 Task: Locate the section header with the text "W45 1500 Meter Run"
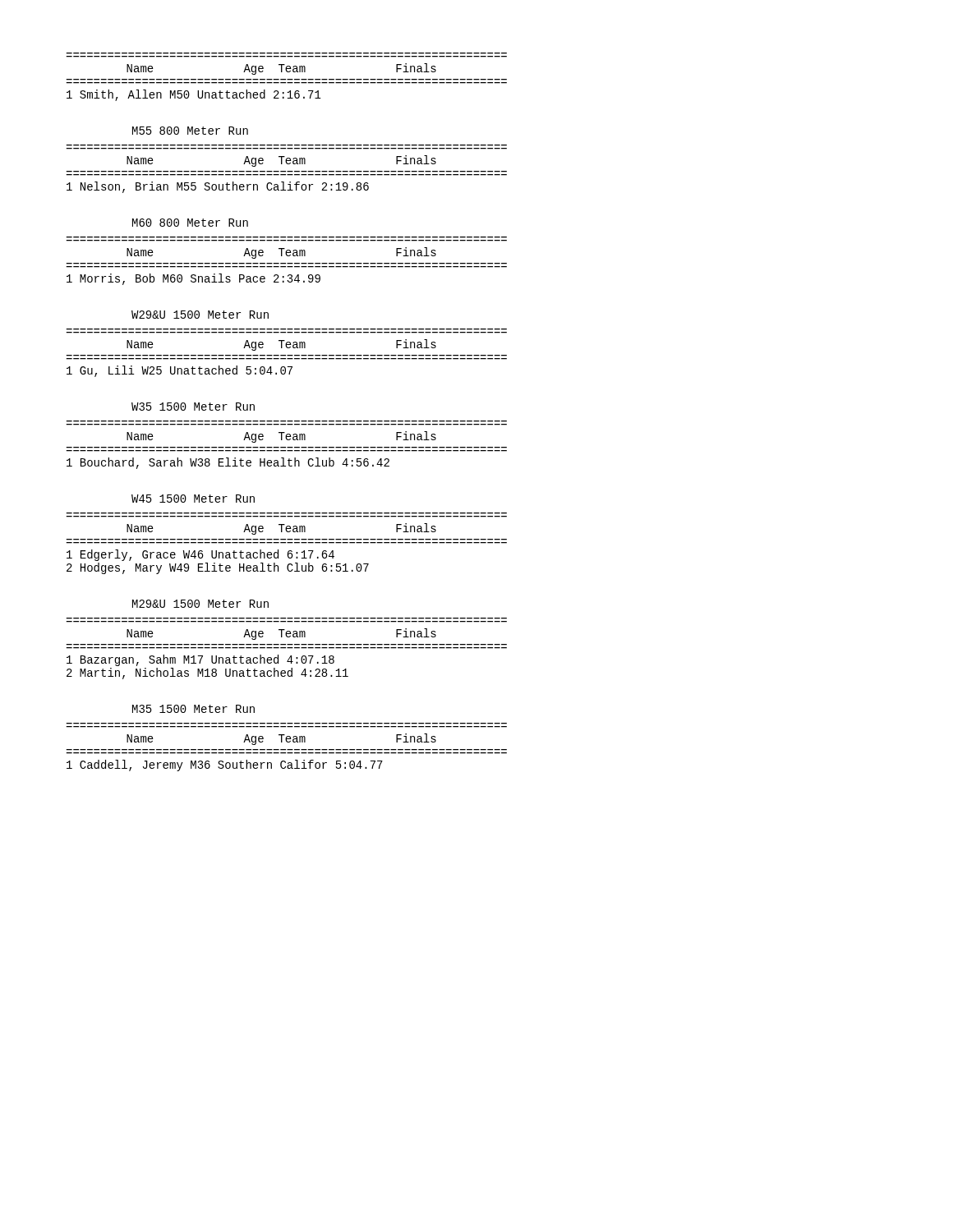pos(194,499)
